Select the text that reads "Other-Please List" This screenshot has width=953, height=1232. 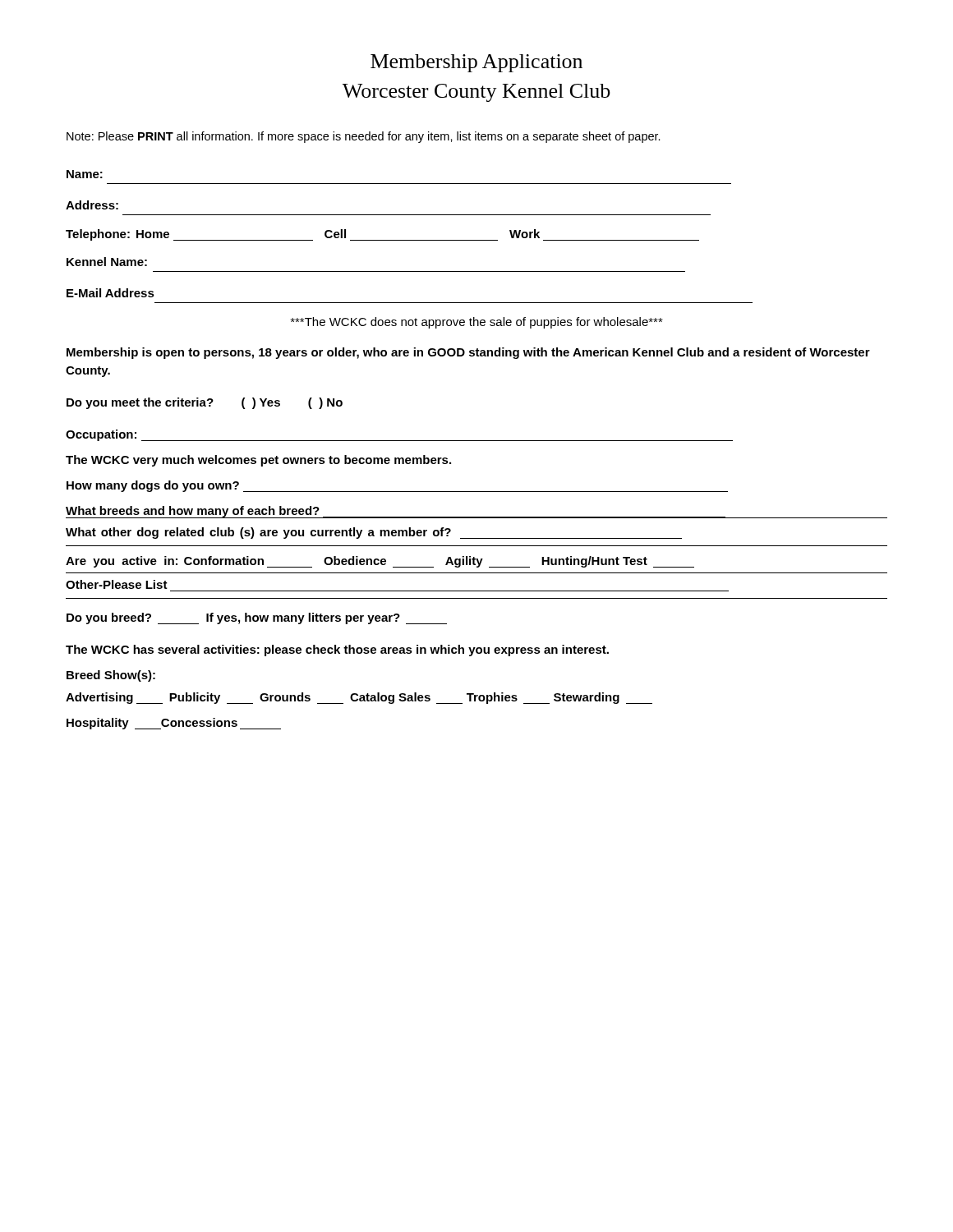[x=397, y=584]
